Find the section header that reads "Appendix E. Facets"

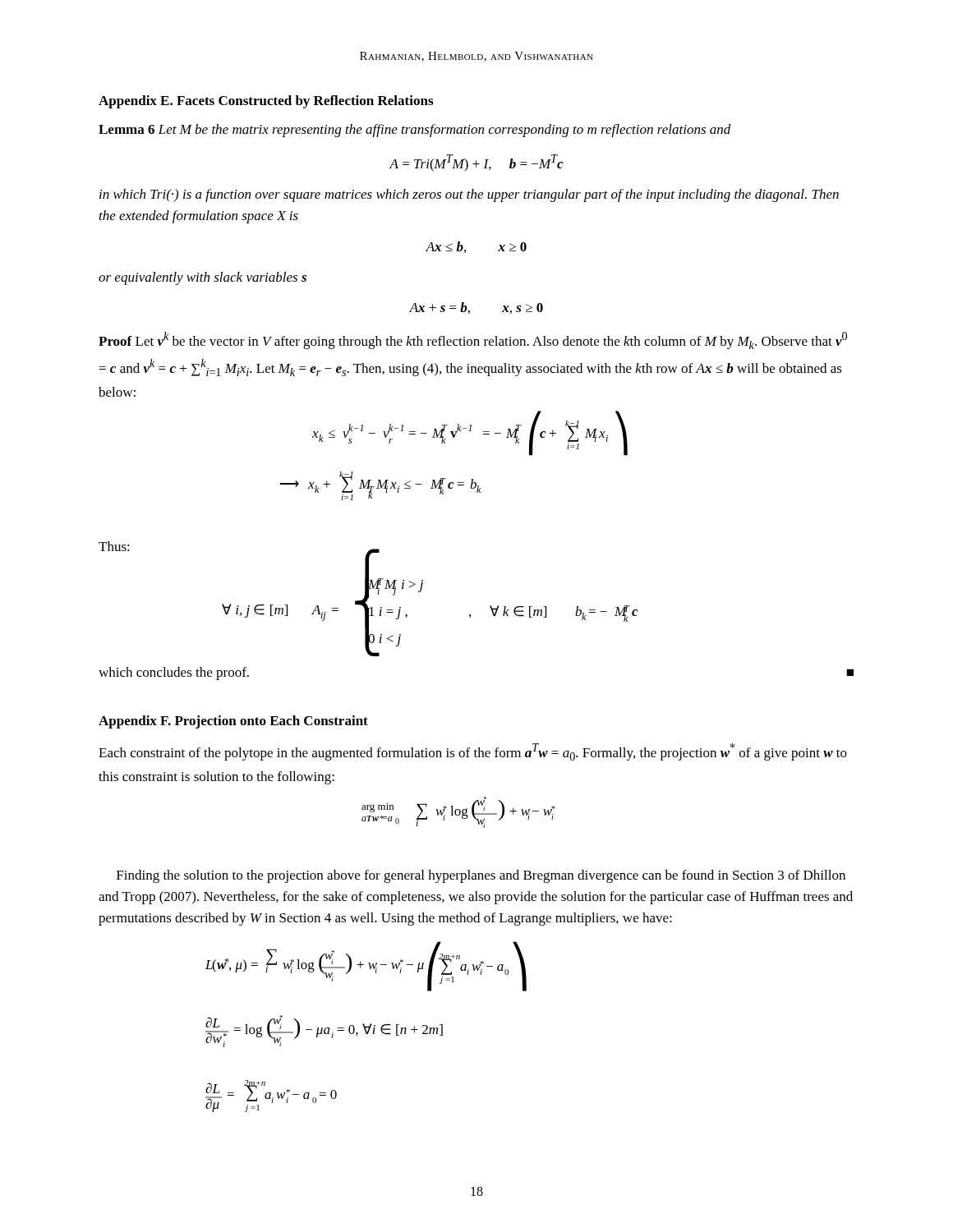266,101
